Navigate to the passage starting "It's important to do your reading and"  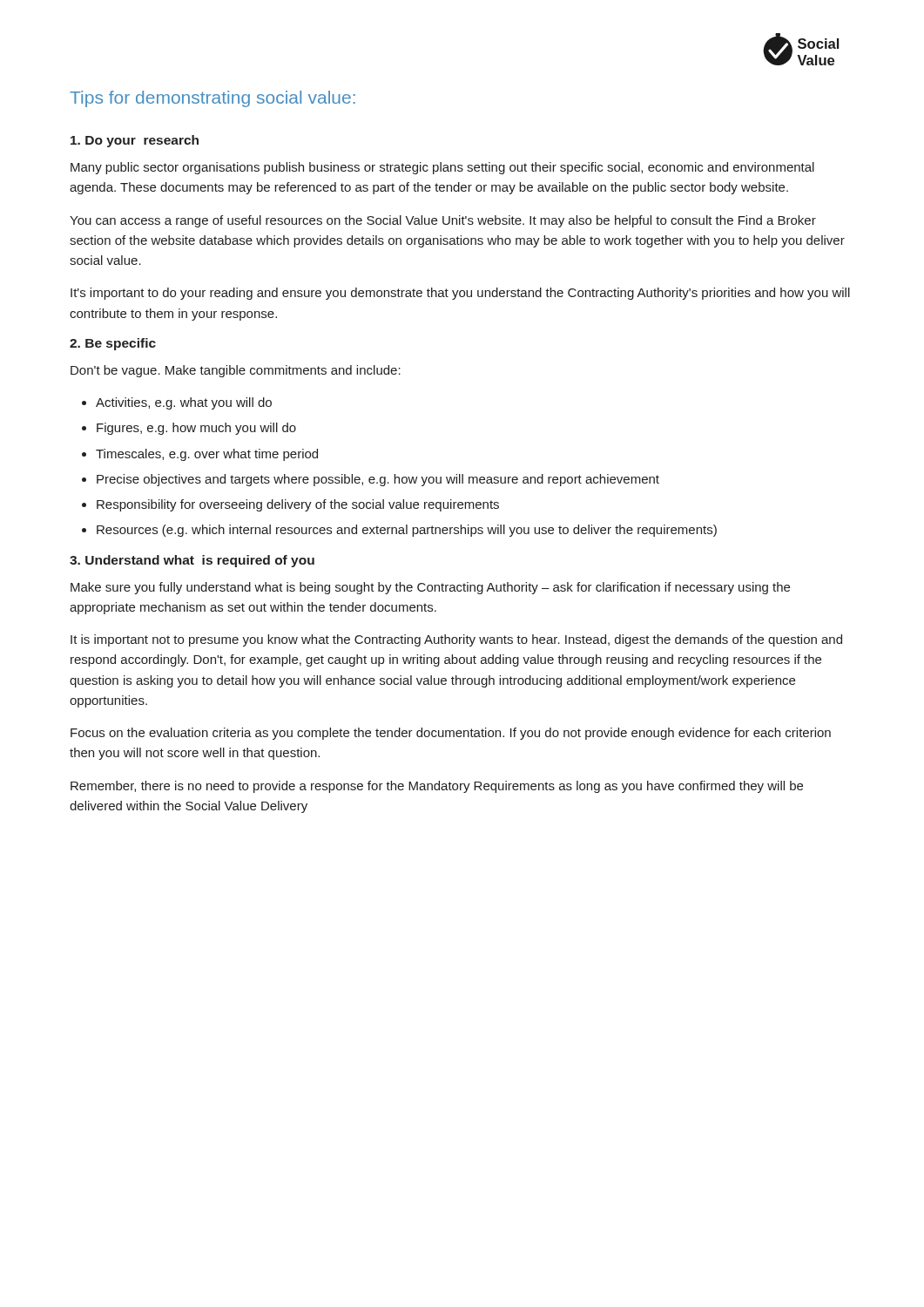tap(460, 303)
